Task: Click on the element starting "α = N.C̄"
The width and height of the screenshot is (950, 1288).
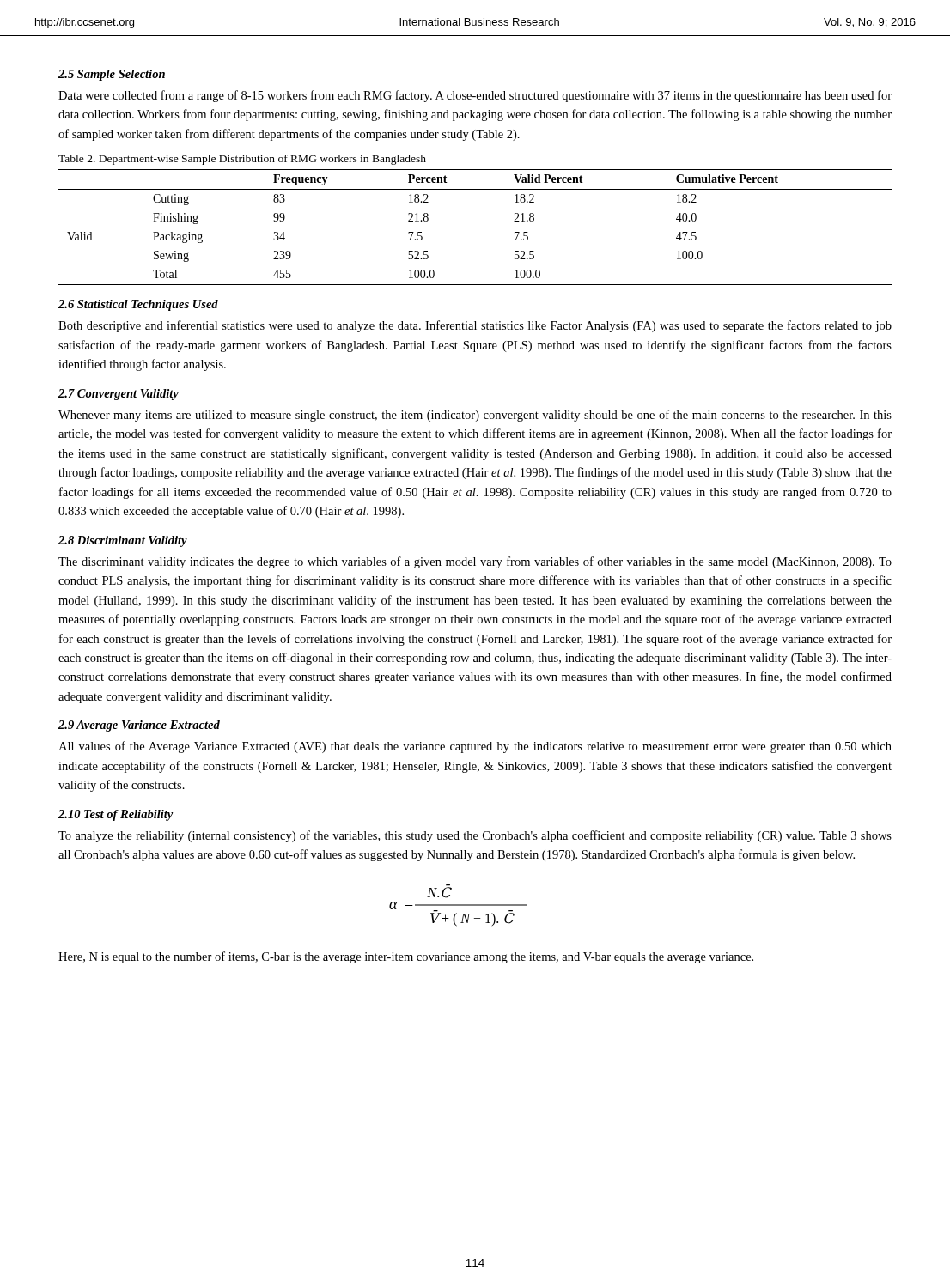Action: 475,906
